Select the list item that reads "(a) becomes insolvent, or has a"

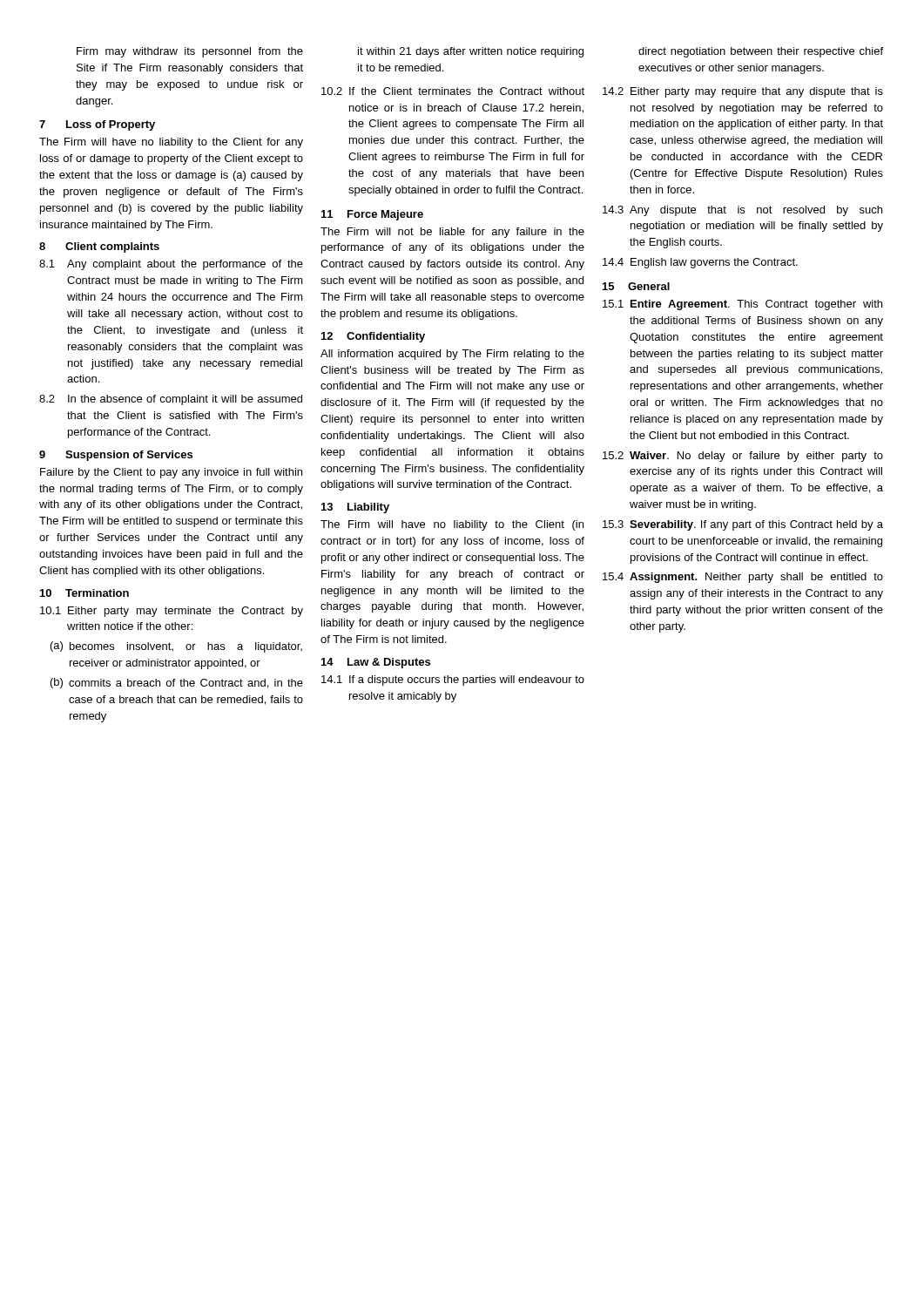[176, 655]
